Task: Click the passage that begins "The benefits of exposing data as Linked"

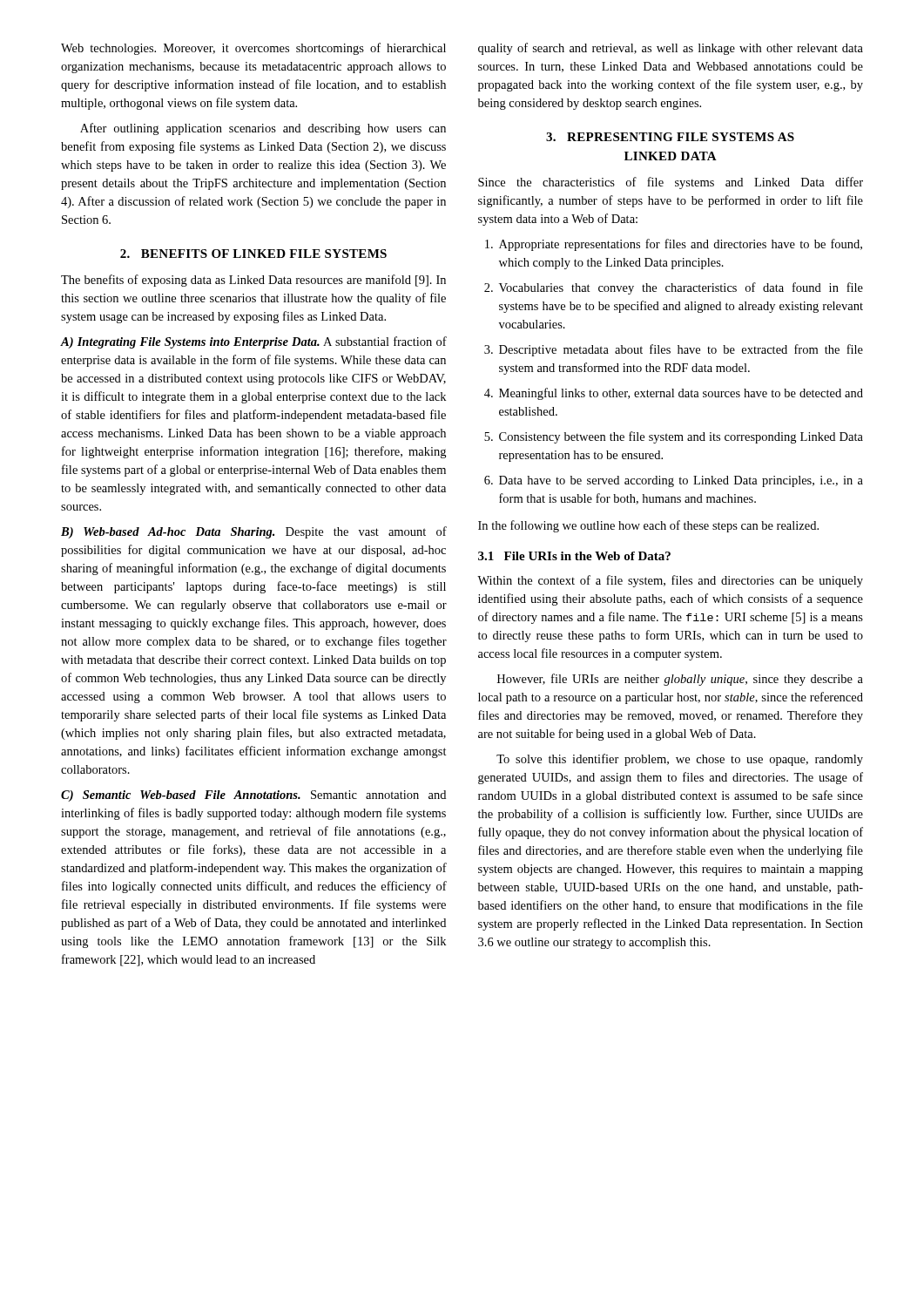Action: point(254,298)
